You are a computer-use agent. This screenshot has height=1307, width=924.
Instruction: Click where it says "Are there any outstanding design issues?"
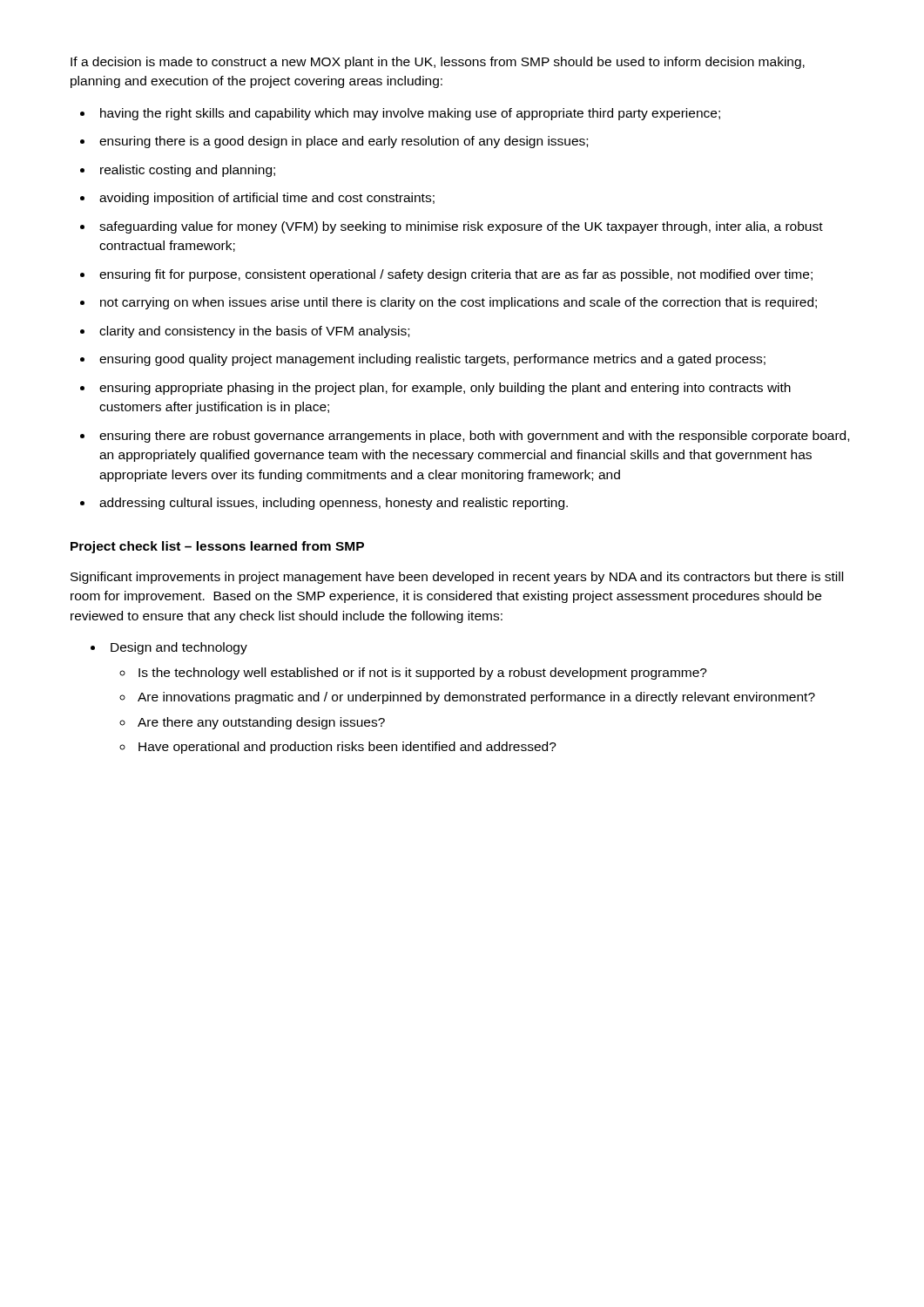point(261,722)
